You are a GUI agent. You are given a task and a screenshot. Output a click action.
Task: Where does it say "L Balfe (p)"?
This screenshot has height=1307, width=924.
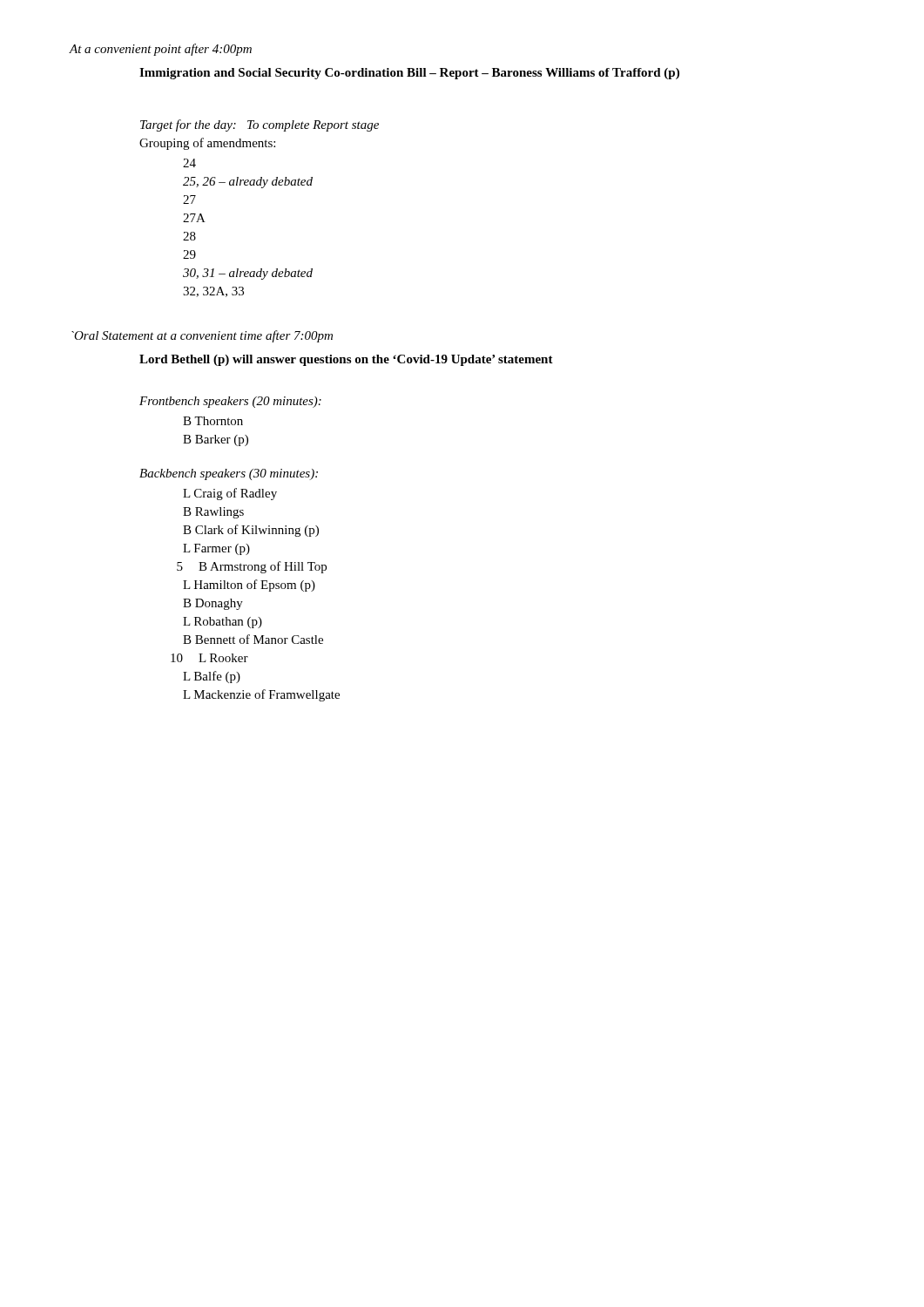click(212, 676)
